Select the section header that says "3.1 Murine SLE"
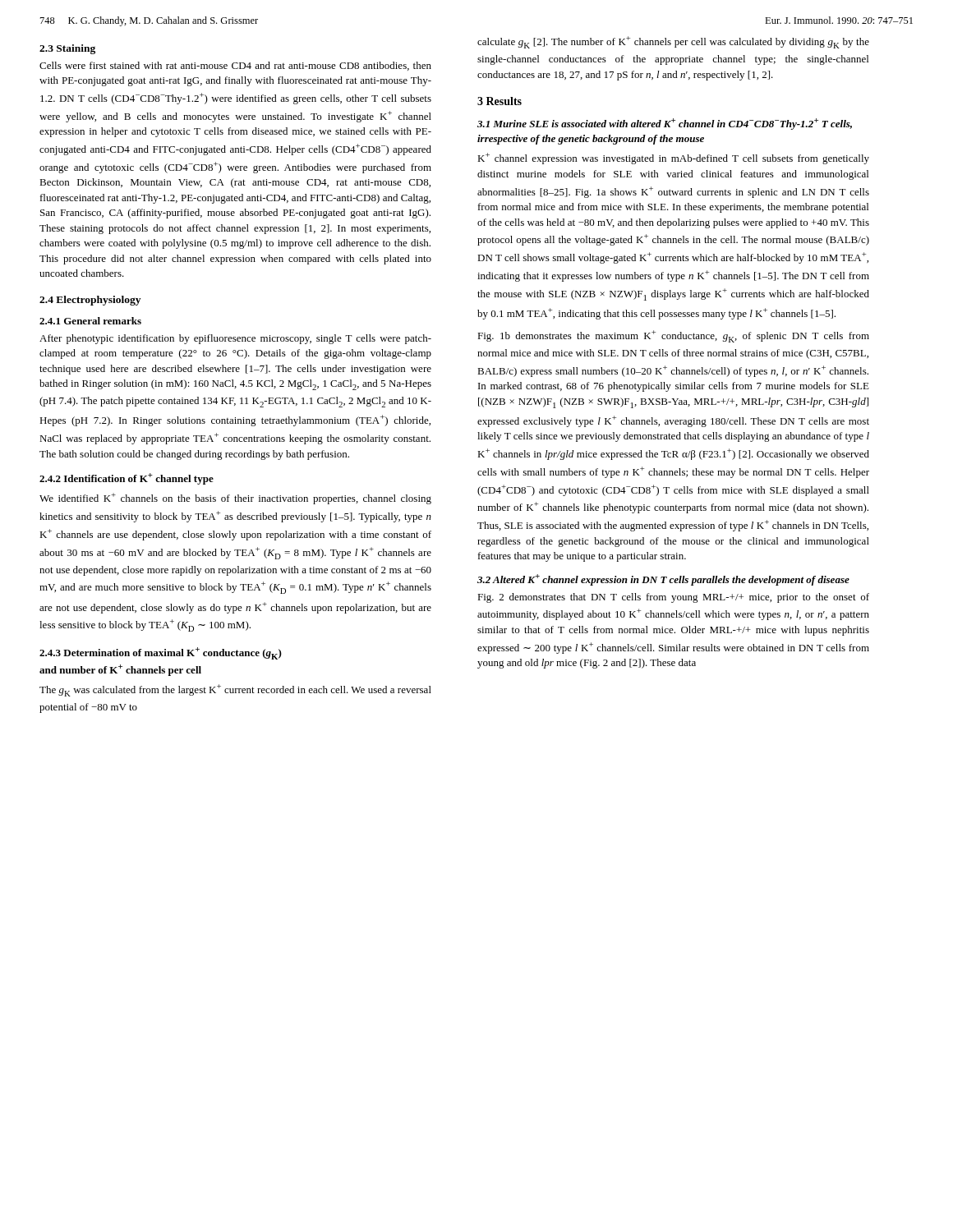Viewport: 953px width, 1232px height. click(x=665, y=130)
